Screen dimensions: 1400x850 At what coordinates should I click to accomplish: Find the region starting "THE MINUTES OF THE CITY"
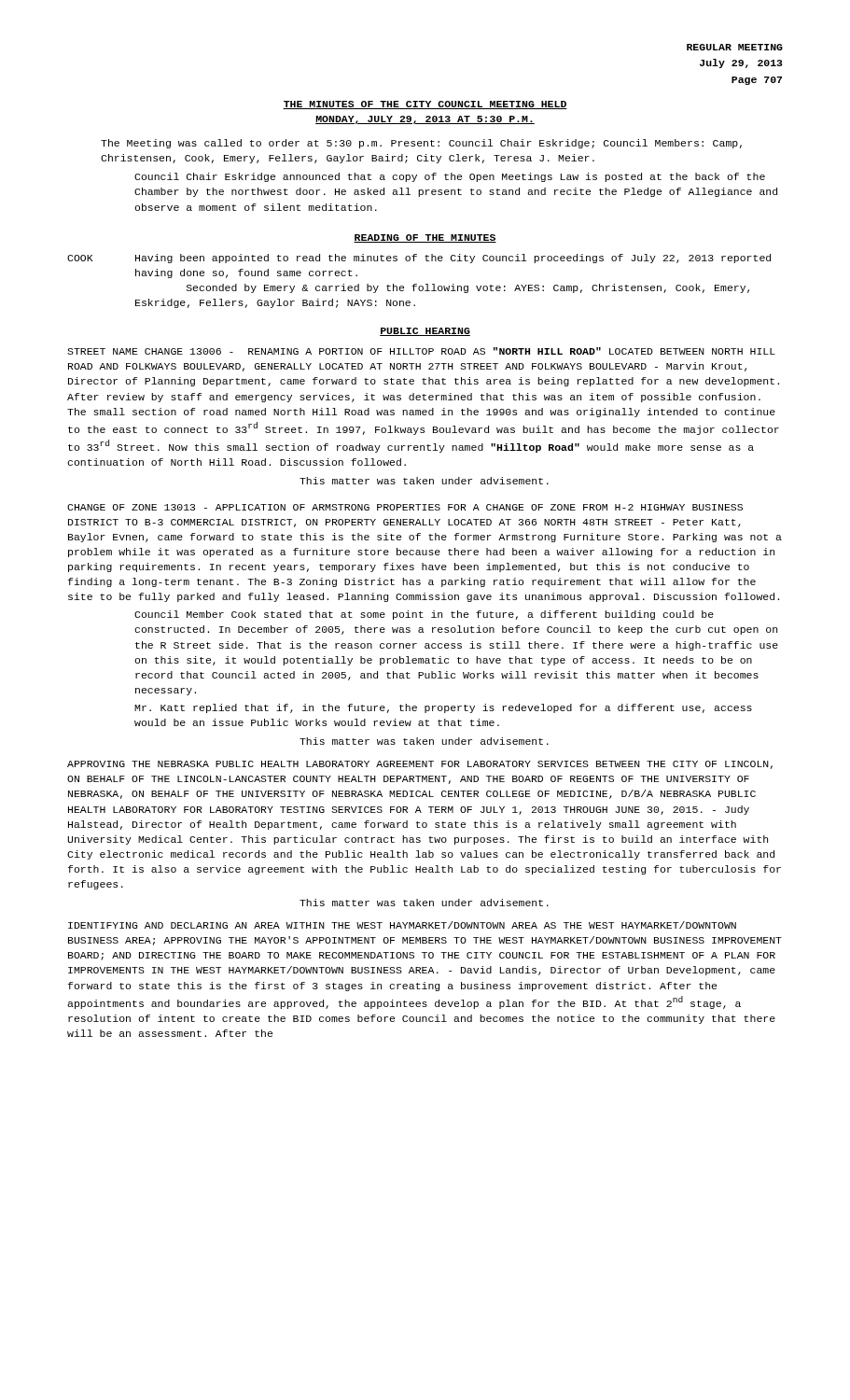(x=425, y=112)
